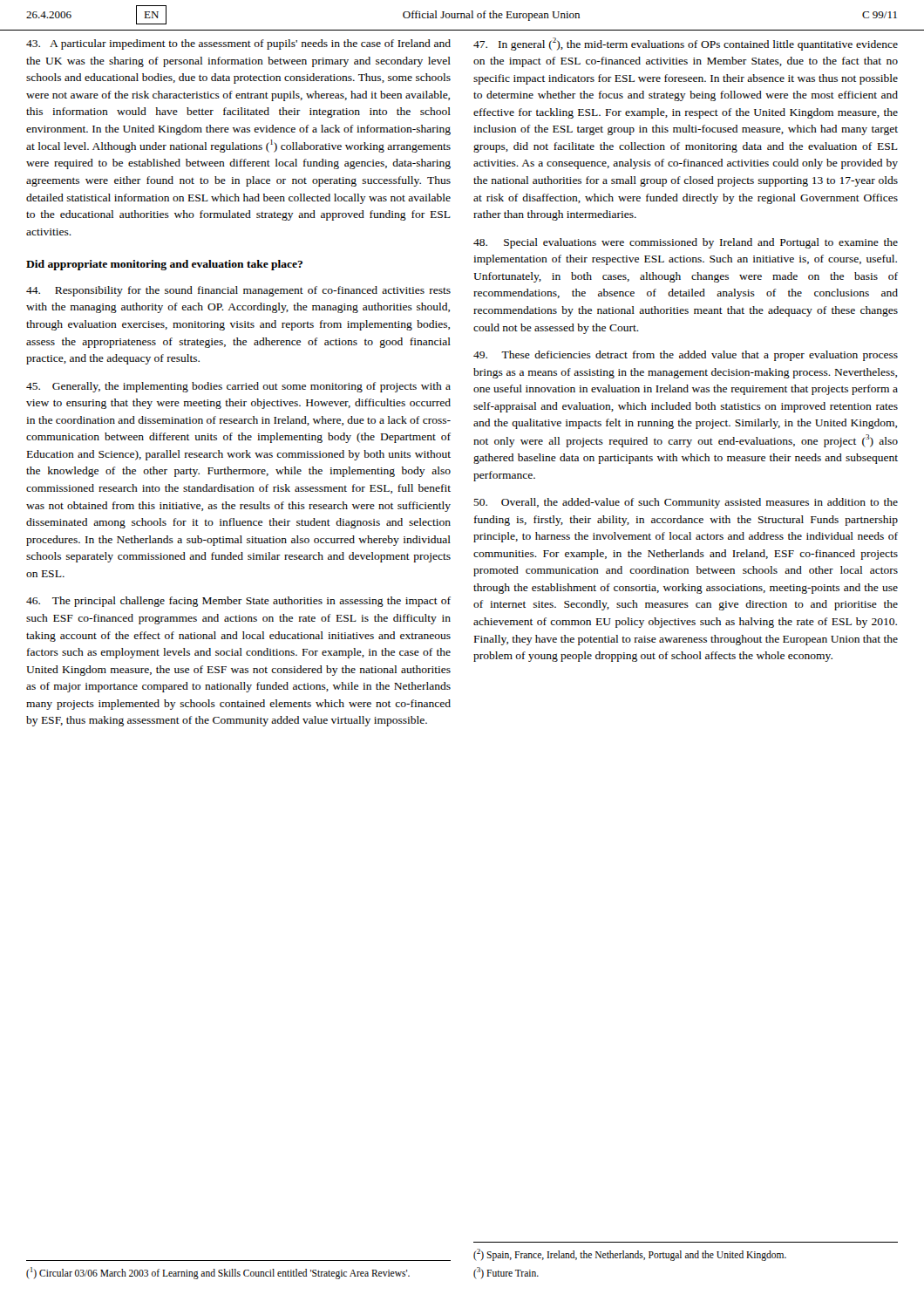
Task: Click a section header
Action: [165, 264]
